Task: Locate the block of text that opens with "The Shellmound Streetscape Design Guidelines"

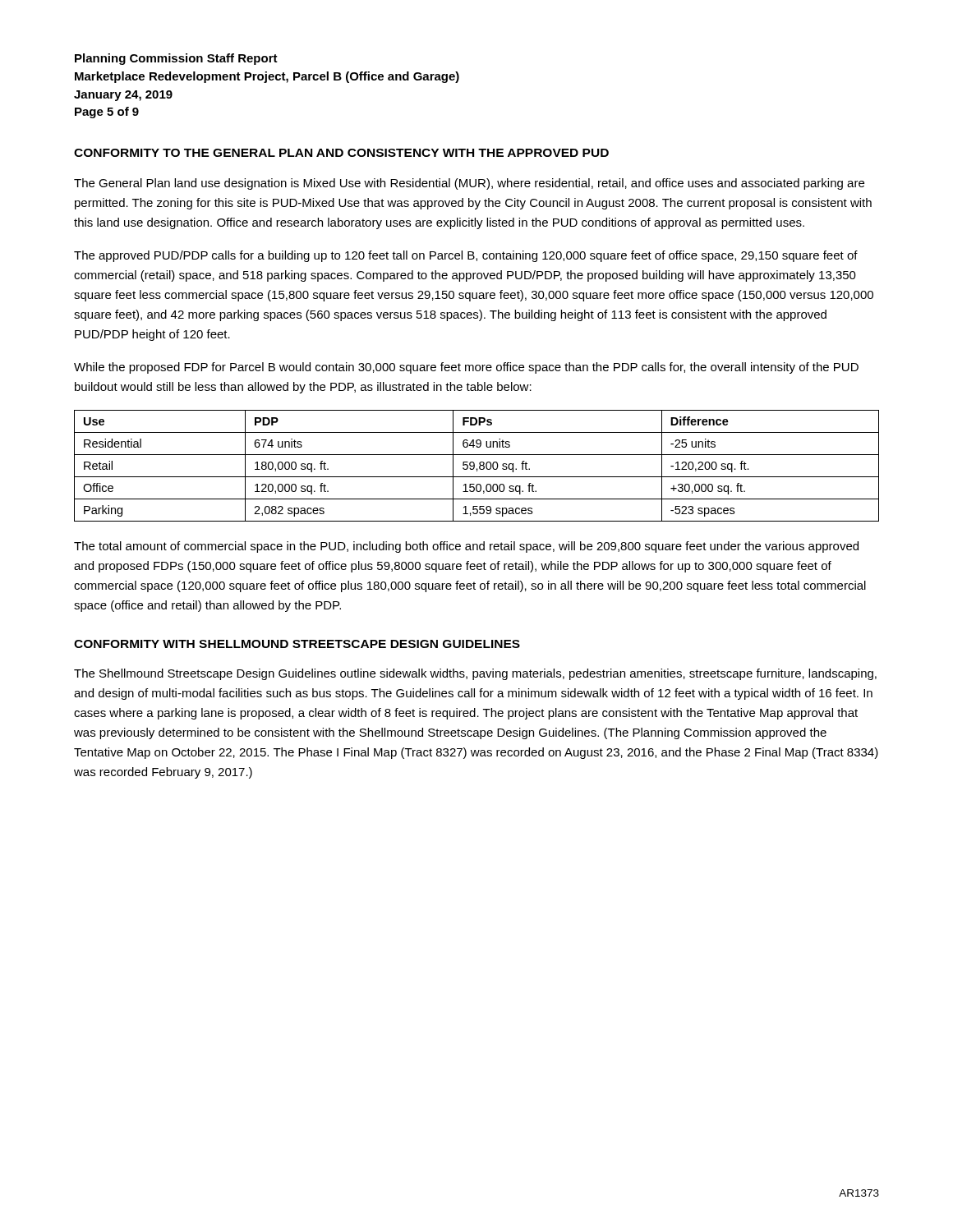Action: (x=476, y=723)
